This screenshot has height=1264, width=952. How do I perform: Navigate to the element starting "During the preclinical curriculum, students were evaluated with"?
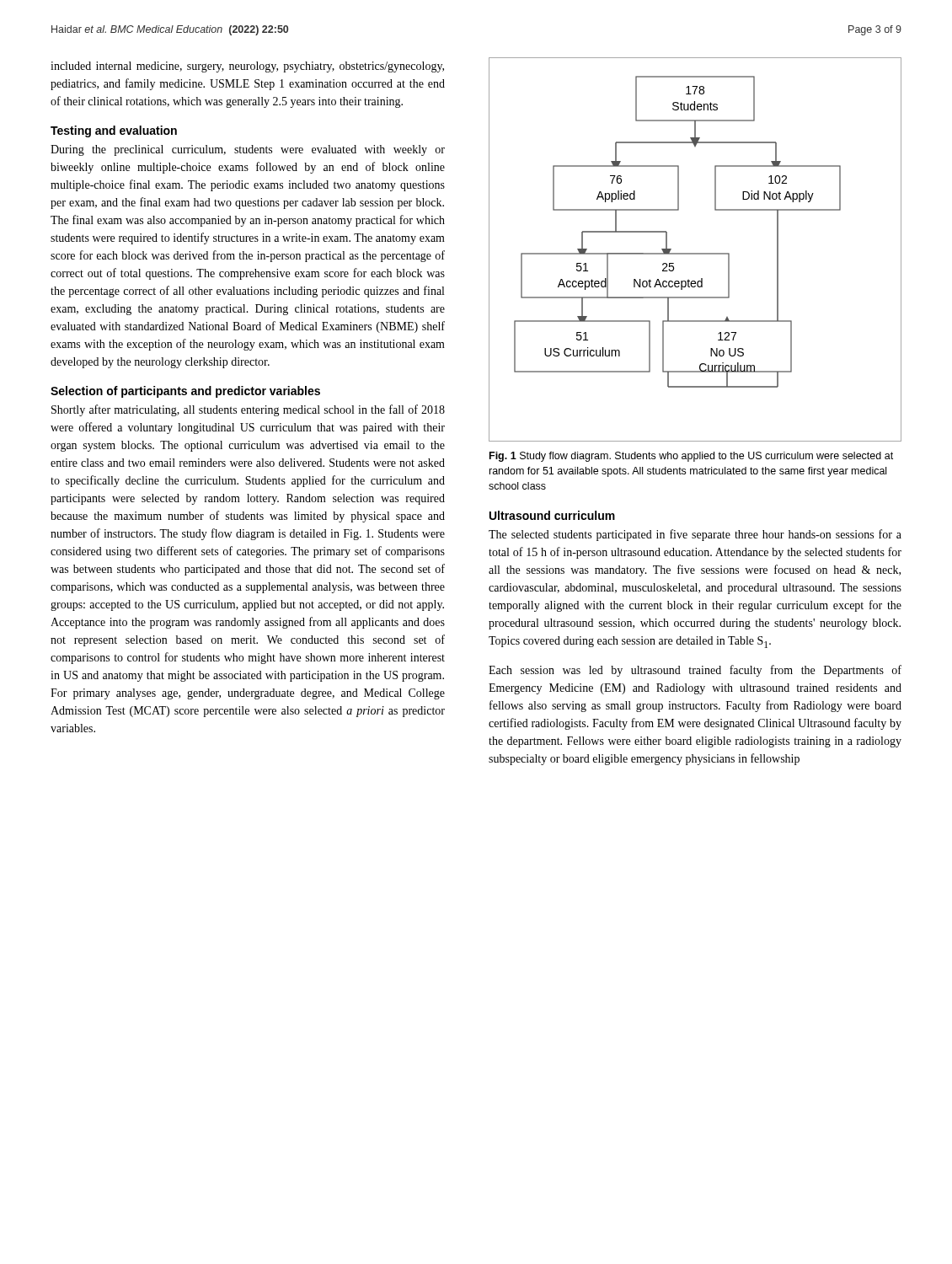(248, 256)
